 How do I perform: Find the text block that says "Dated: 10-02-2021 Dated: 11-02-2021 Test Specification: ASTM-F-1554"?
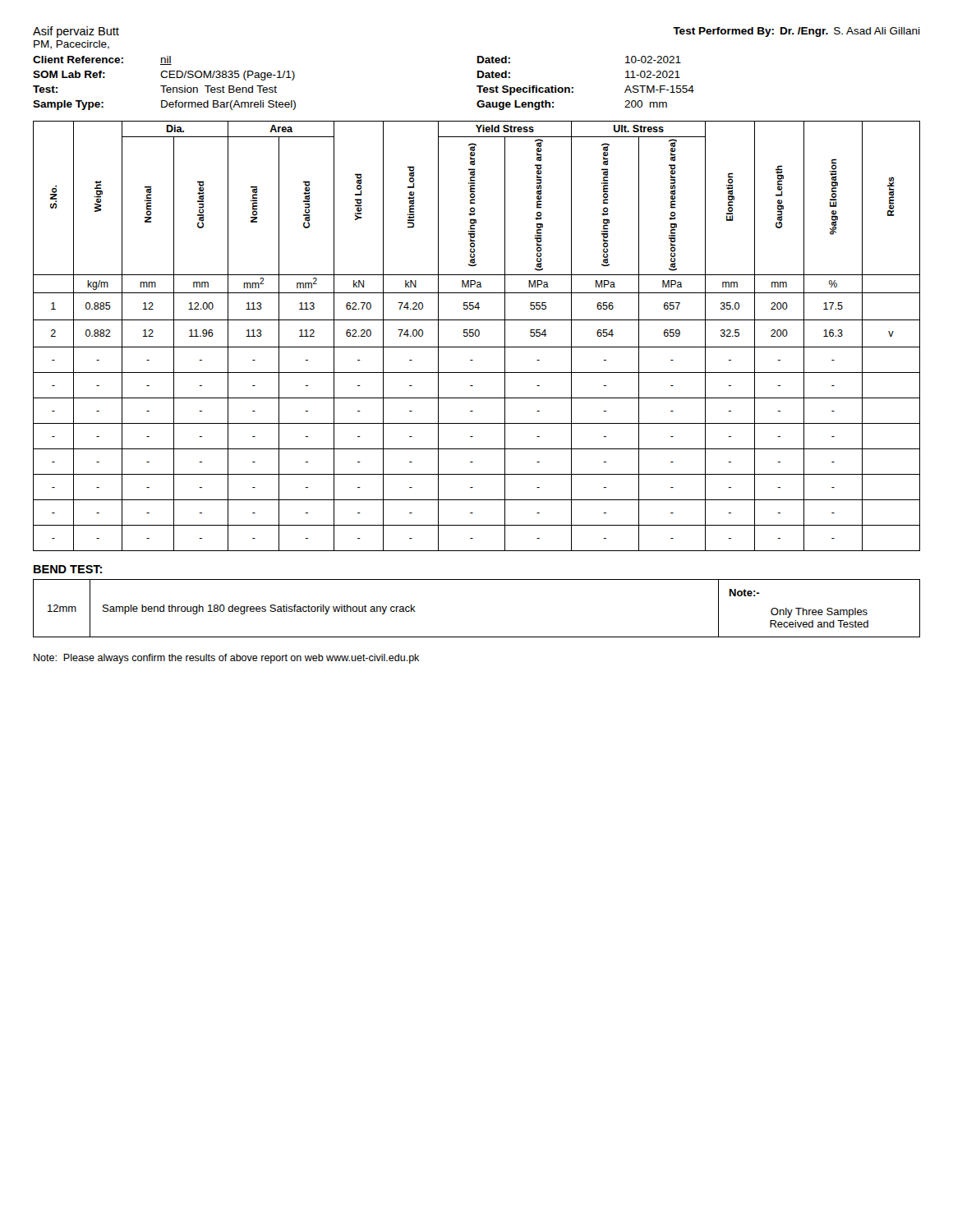pos(698,82)
